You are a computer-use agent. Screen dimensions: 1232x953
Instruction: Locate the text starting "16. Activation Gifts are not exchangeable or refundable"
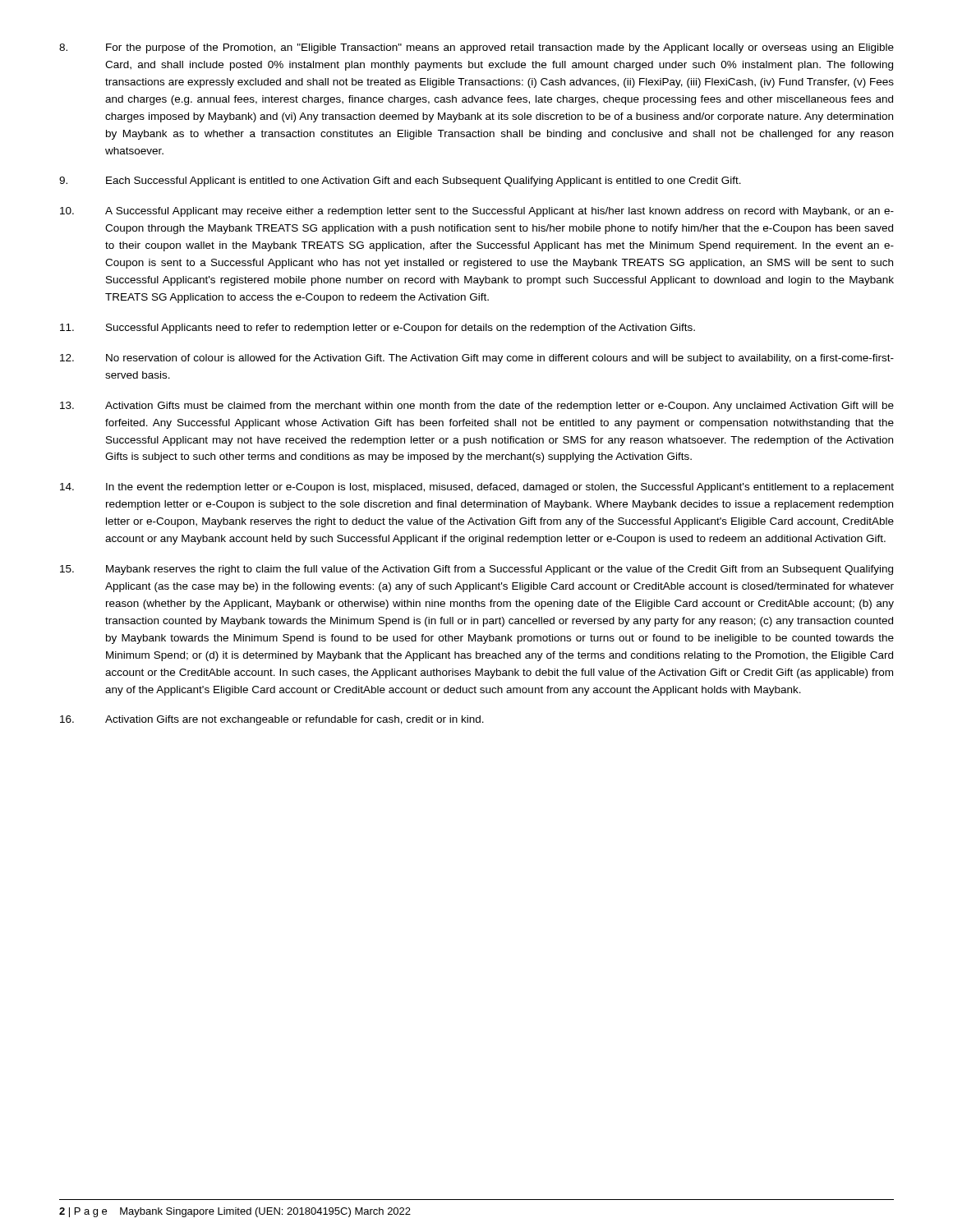tap(476, 720)
